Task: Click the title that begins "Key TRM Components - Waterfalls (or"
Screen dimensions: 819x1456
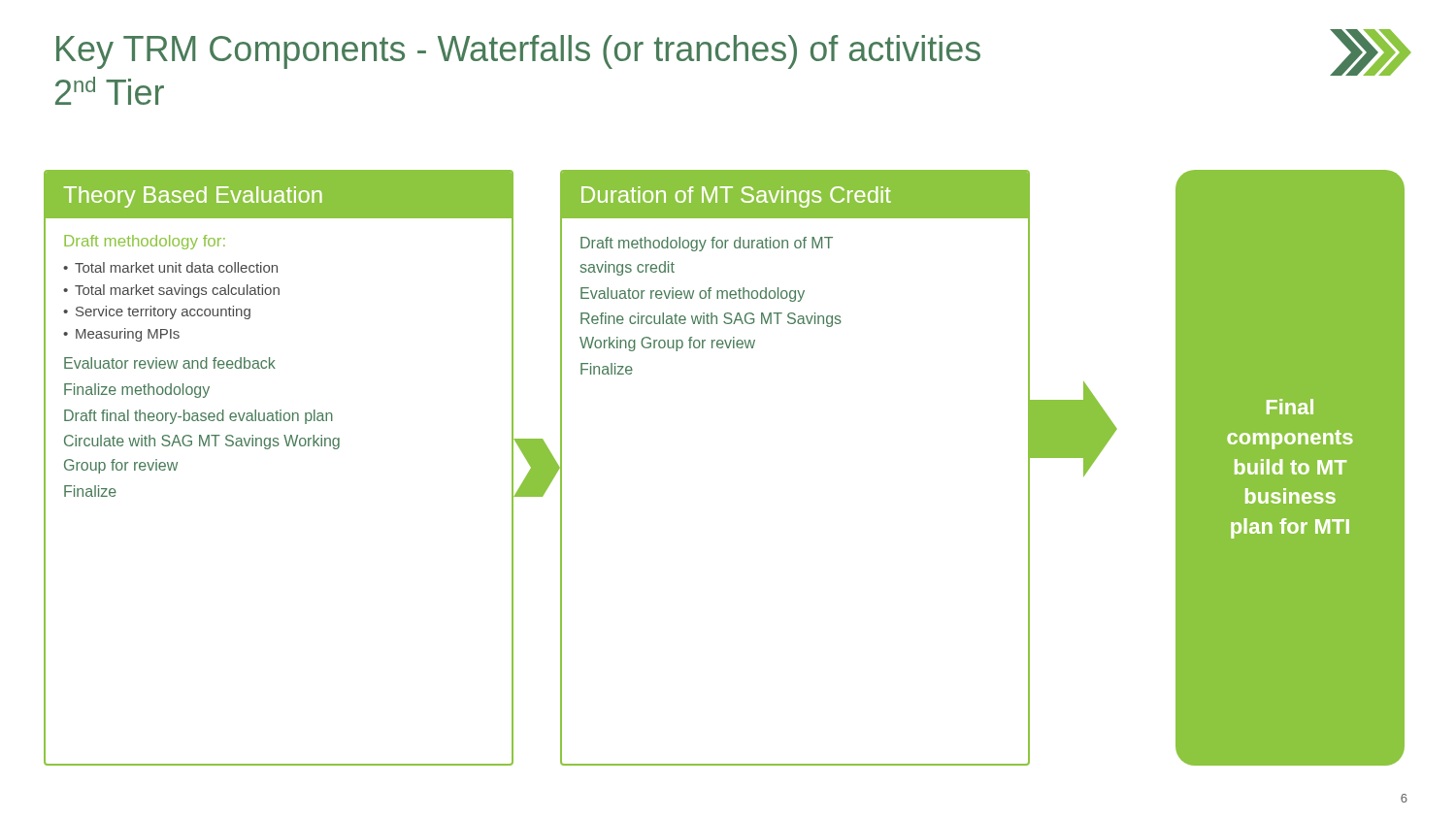Action: click(677, 71)
